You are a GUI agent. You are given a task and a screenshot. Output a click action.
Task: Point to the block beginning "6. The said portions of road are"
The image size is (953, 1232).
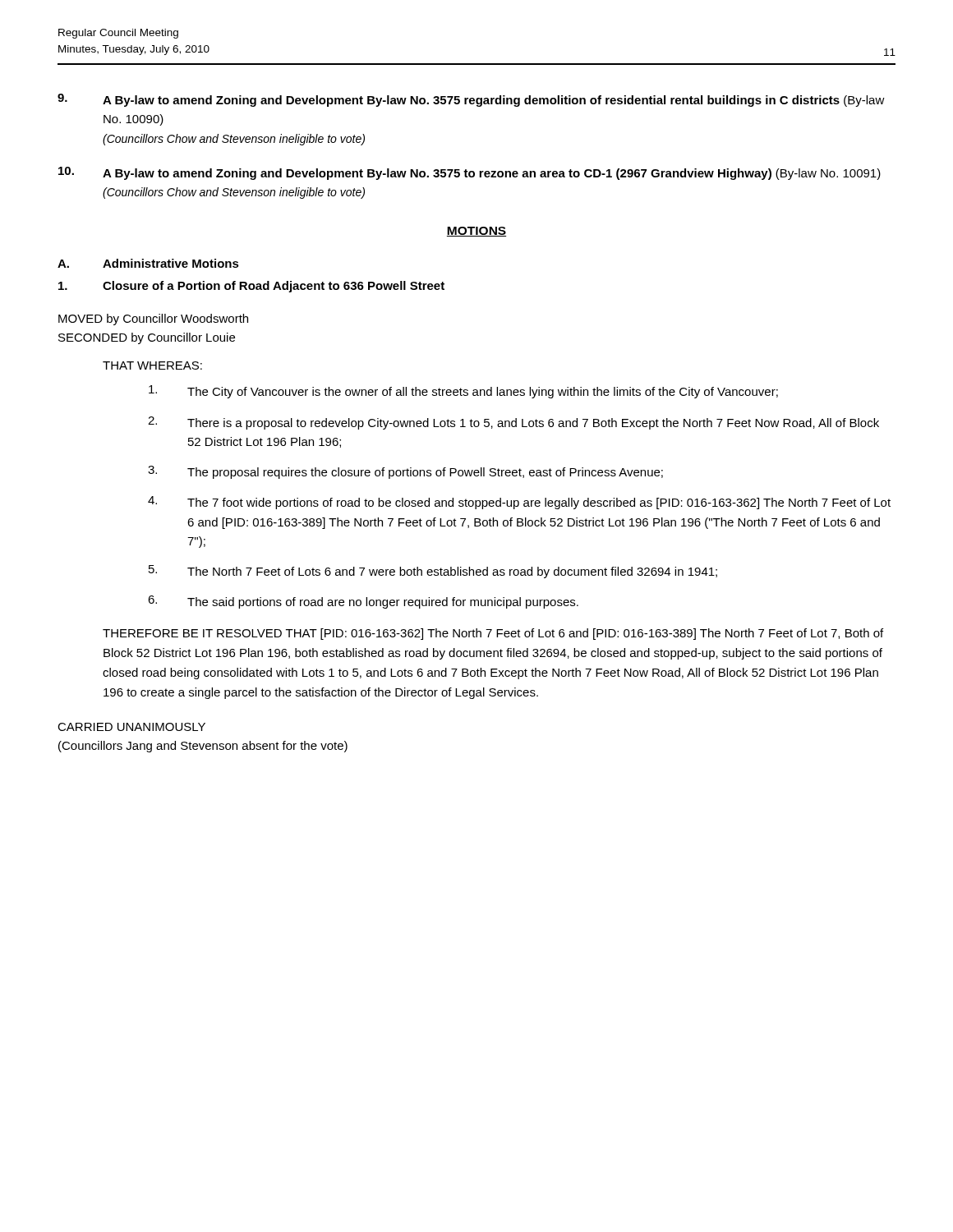click(x=522, y=602)
